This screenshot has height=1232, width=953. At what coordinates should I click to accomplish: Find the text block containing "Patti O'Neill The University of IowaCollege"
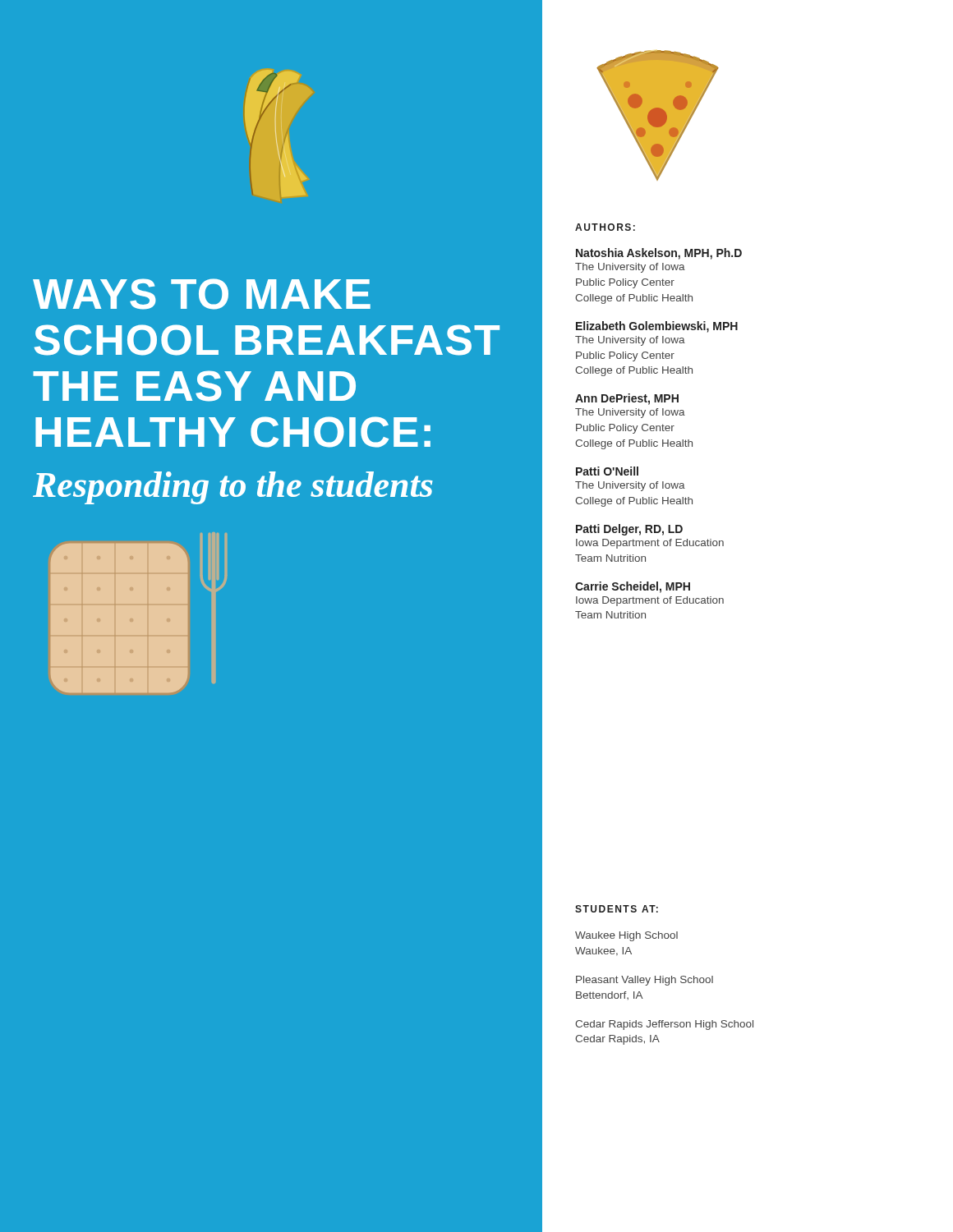pos(607,471)
